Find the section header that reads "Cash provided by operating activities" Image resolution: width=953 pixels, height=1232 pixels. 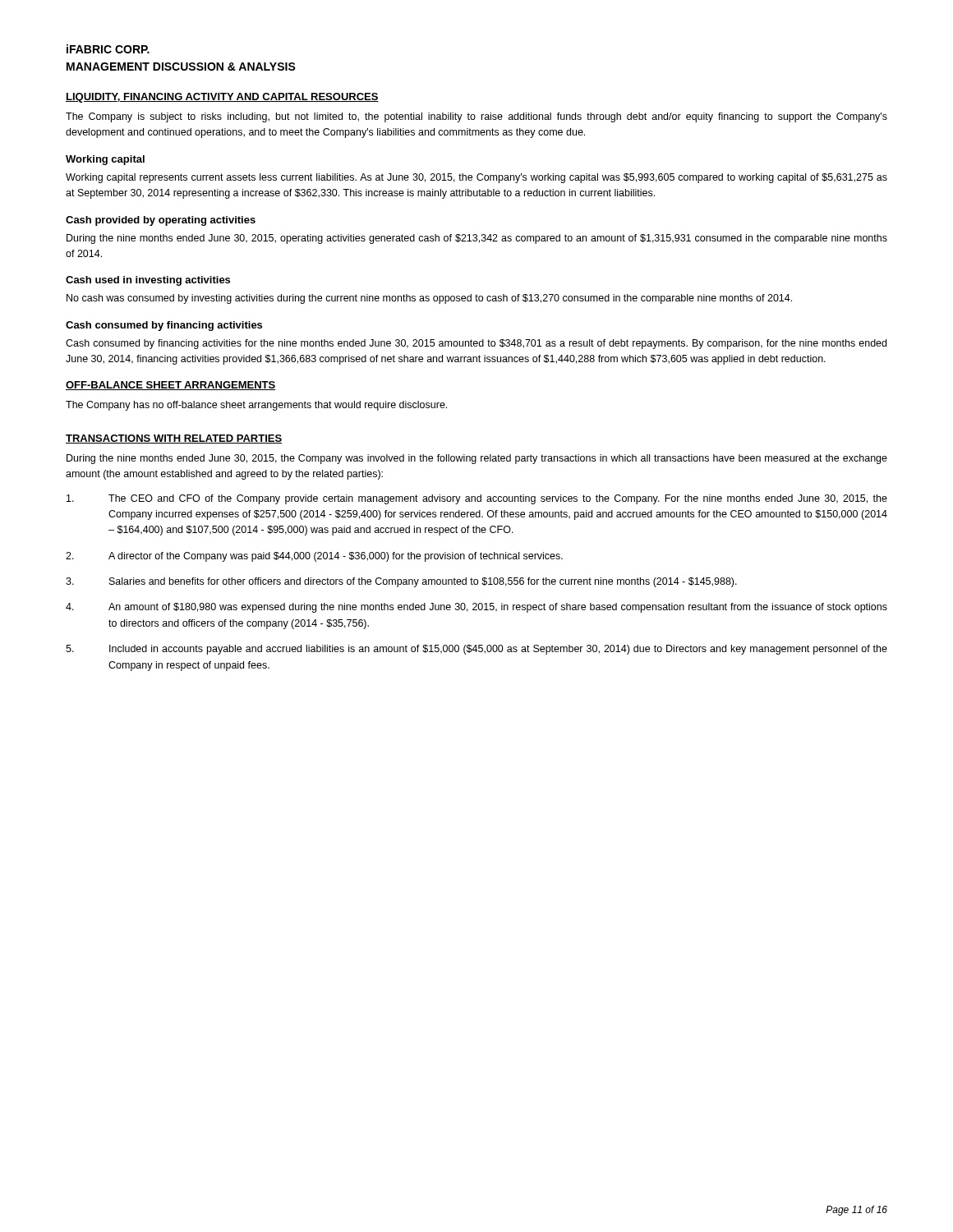point(161,219)
